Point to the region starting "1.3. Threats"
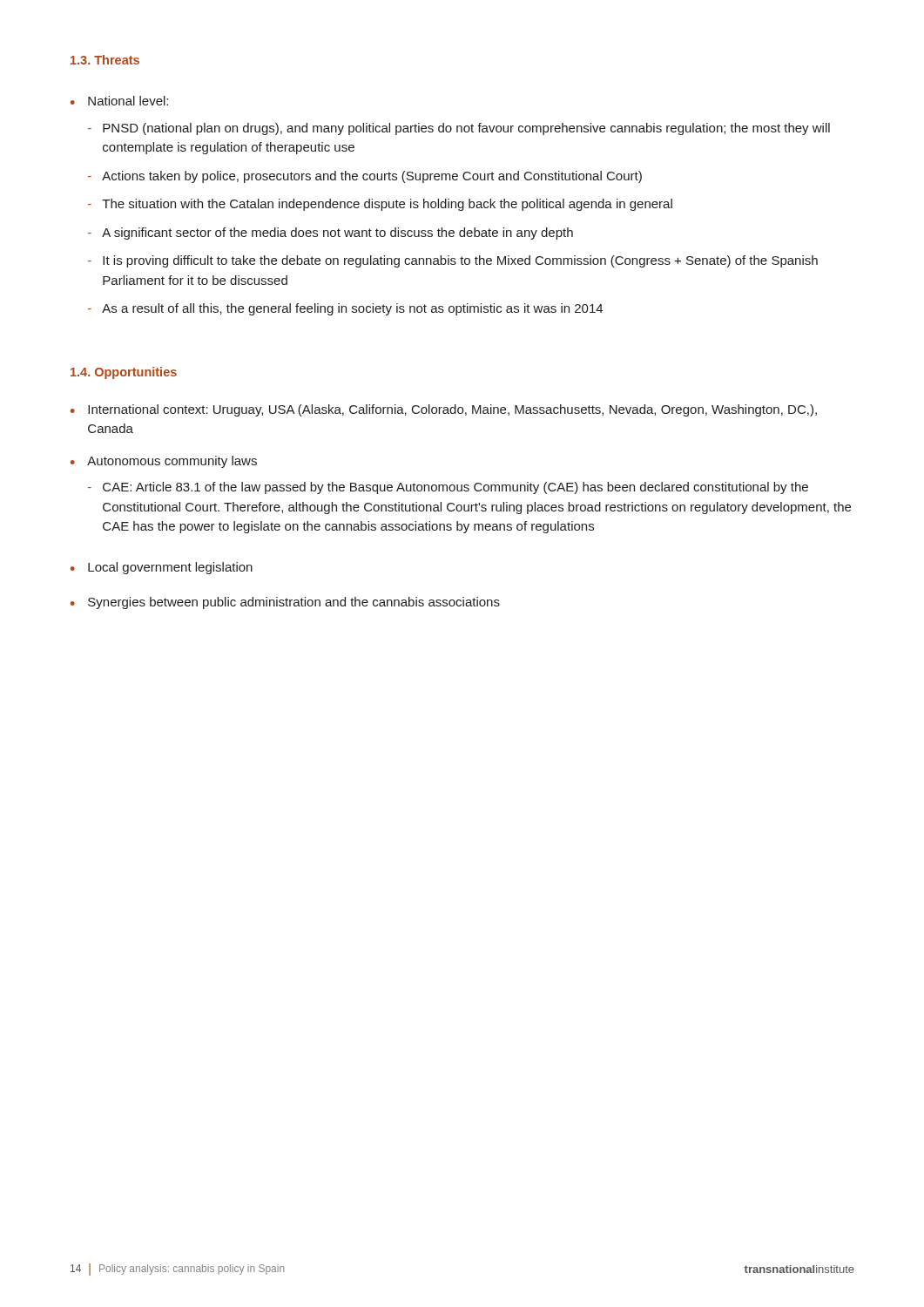This screenshot has height=1307, width=924. (105, 60)
